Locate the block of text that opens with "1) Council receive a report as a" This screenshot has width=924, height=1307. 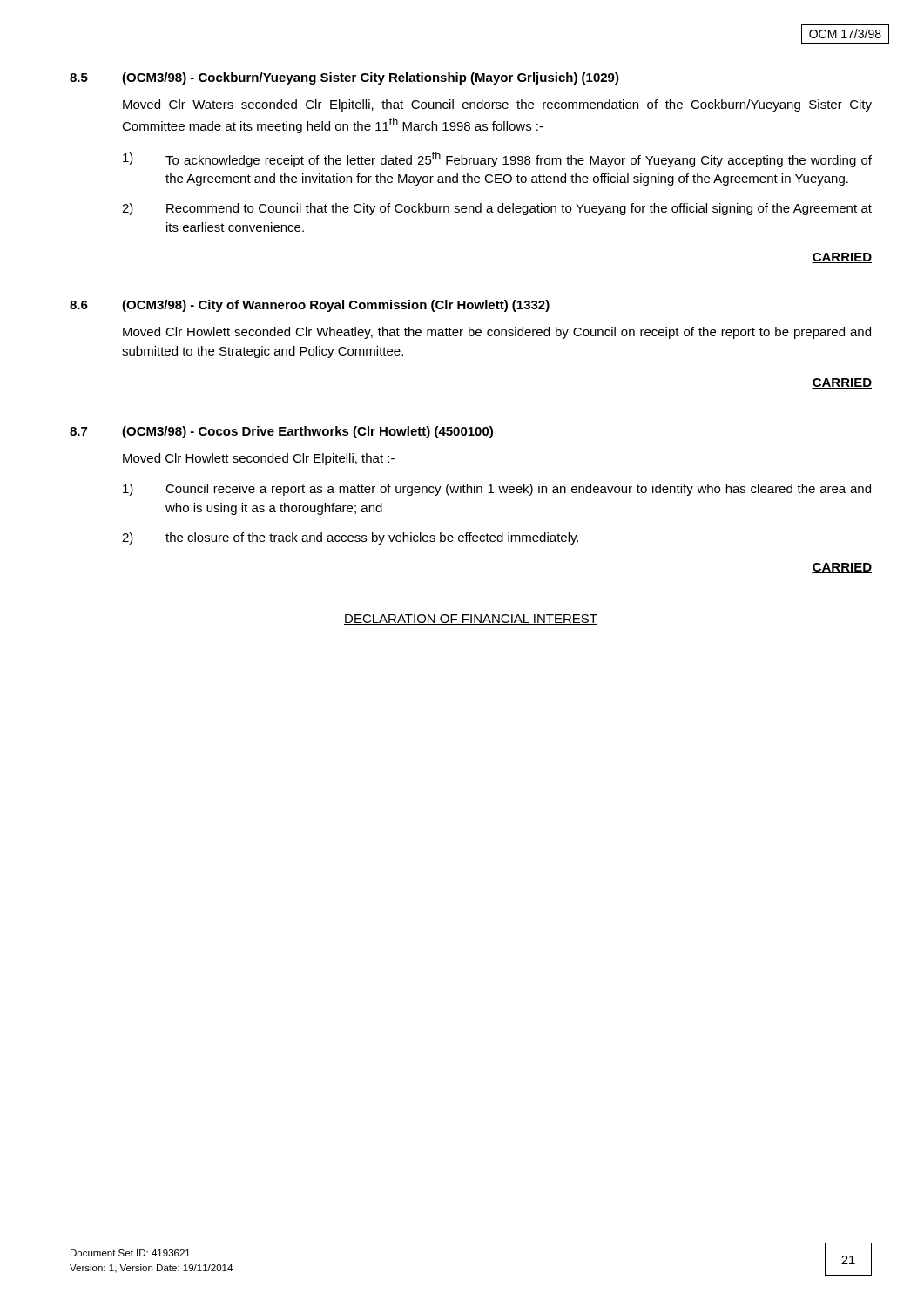tap(497, 498)
